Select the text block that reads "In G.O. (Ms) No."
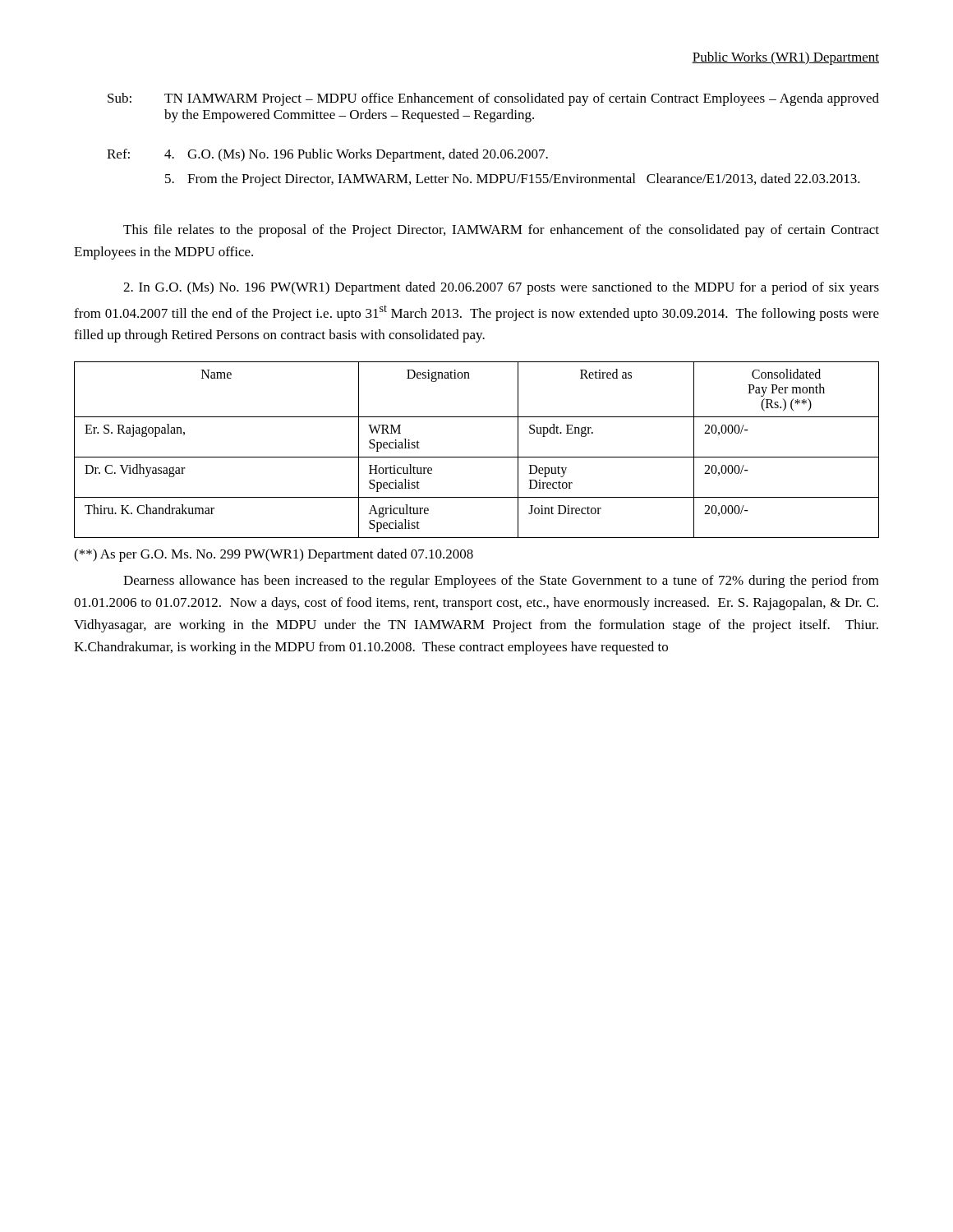Image resolution: width=953 pixels, height=1232 pixels. (476, 311)
